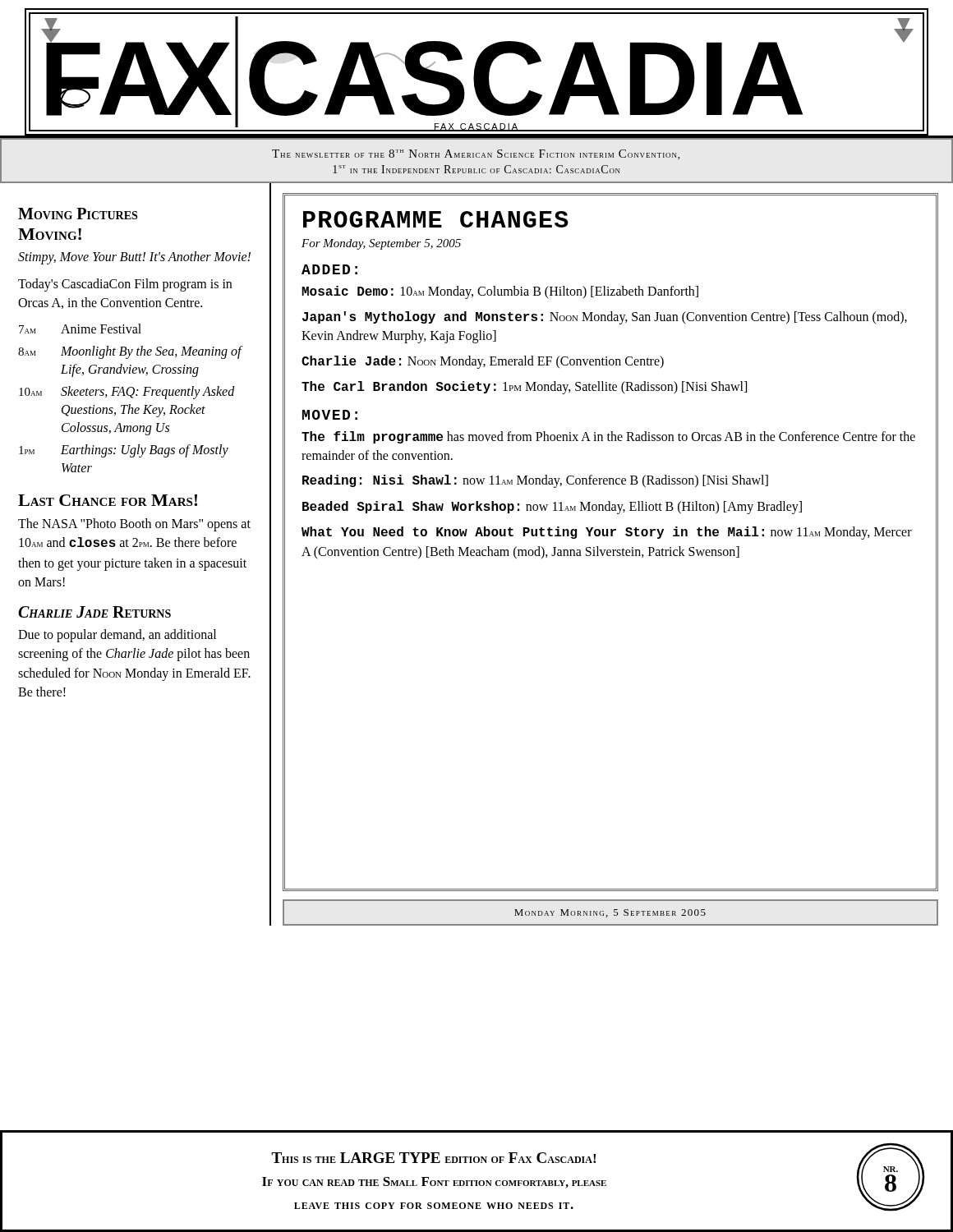Viewport: 953px width, 1232px height.
Task: Click on the list item that reads "The Carl Brandon Society: 1pm Monday, Satellite (Radisson)"
Action: [x=525, y=387]
